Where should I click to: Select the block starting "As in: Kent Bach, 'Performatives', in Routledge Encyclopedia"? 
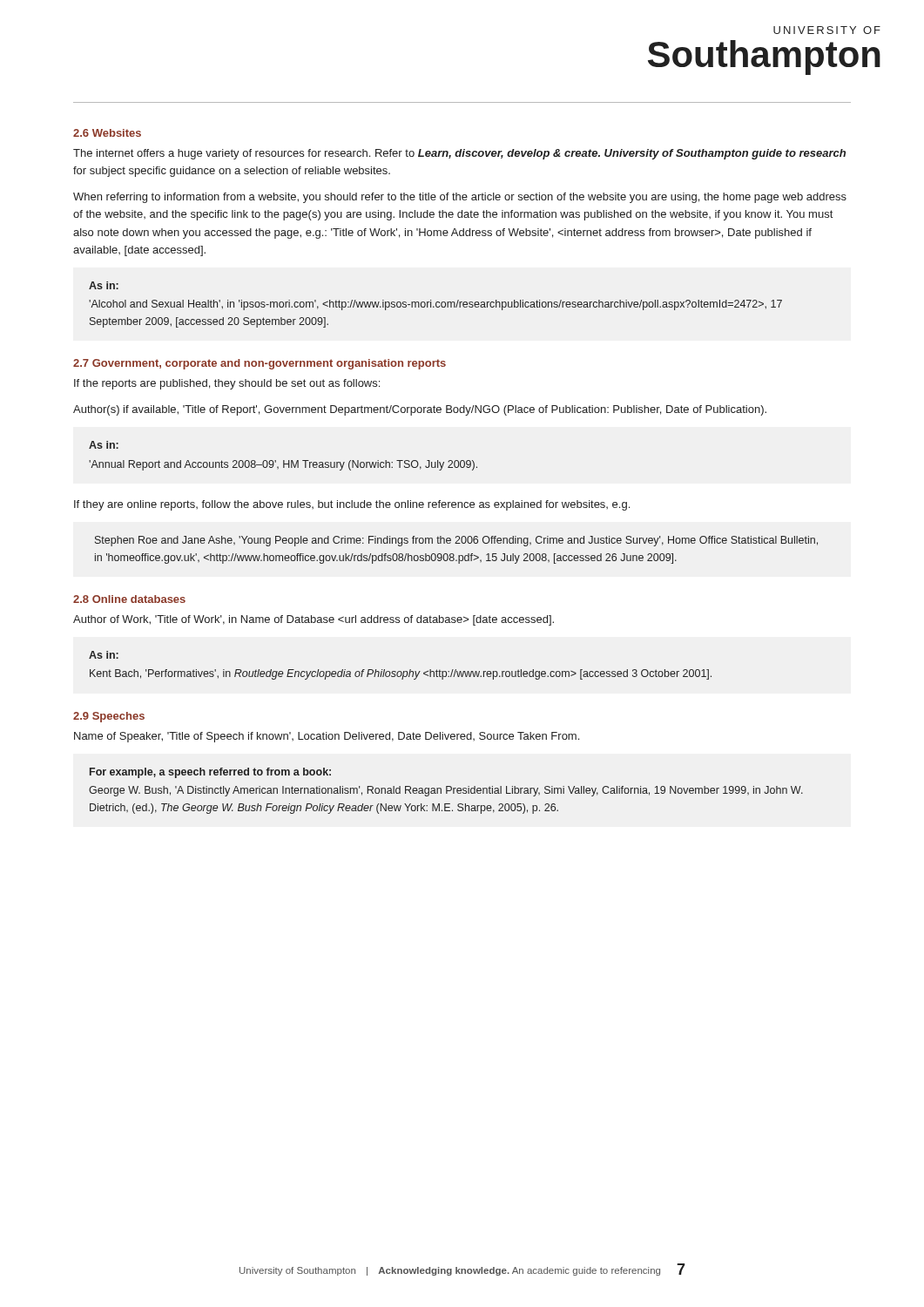[462, 664]
